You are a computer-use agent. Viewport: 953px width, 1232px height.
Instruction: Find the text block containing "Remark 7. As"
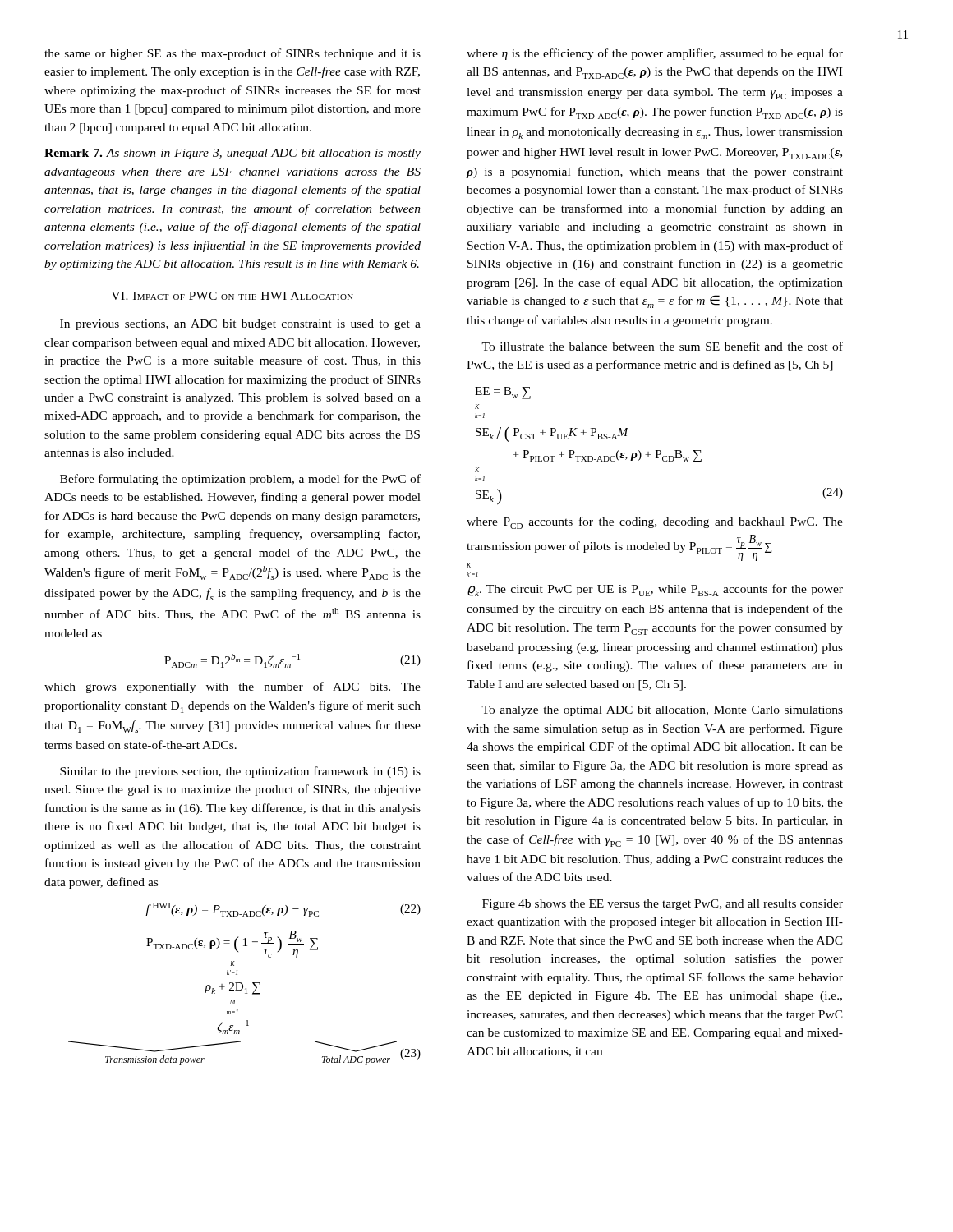click(233, 209)
